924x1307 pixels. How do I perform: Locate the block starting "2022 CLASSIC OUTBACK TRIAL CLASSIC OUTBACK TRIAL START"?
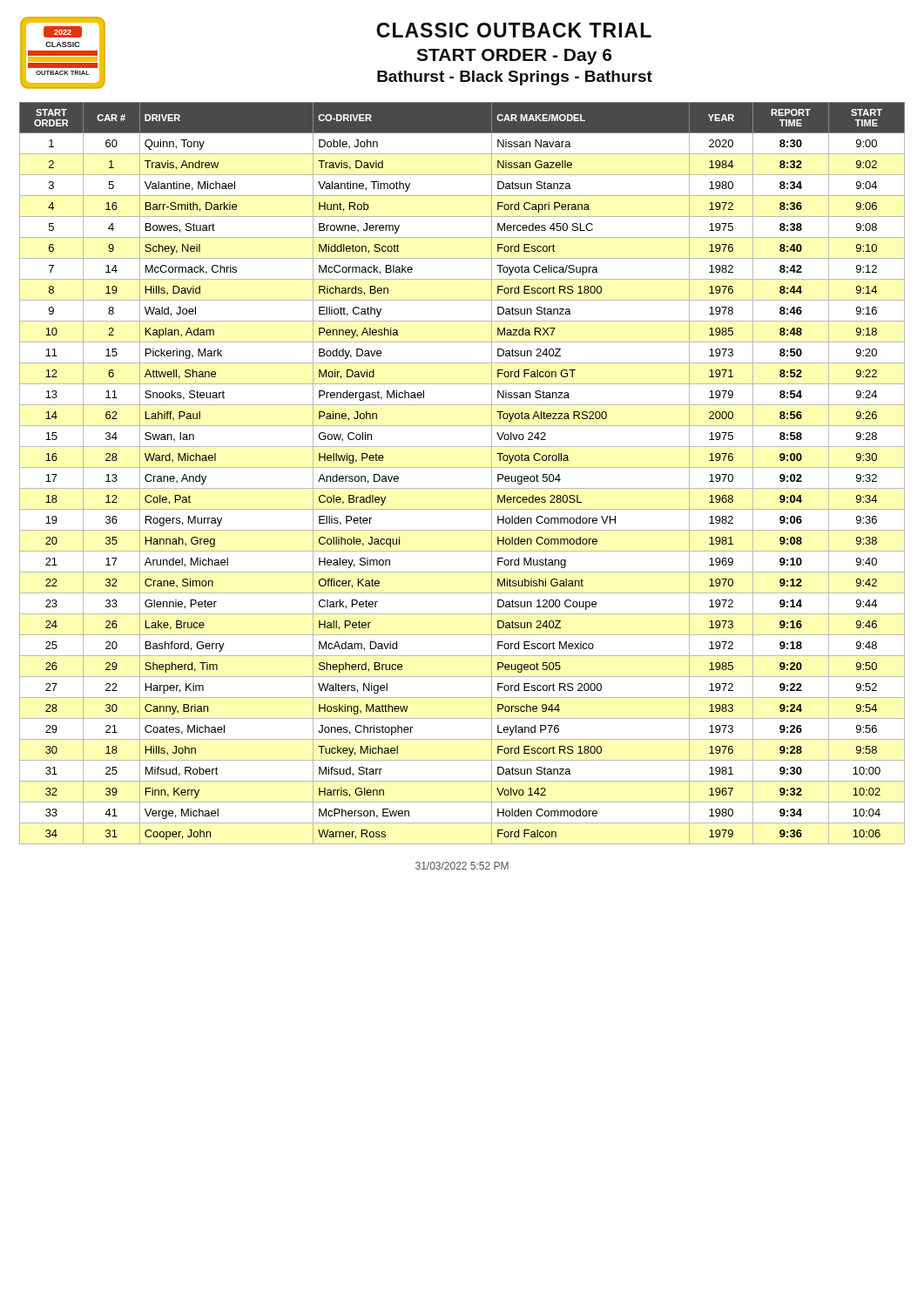(462, 53)
